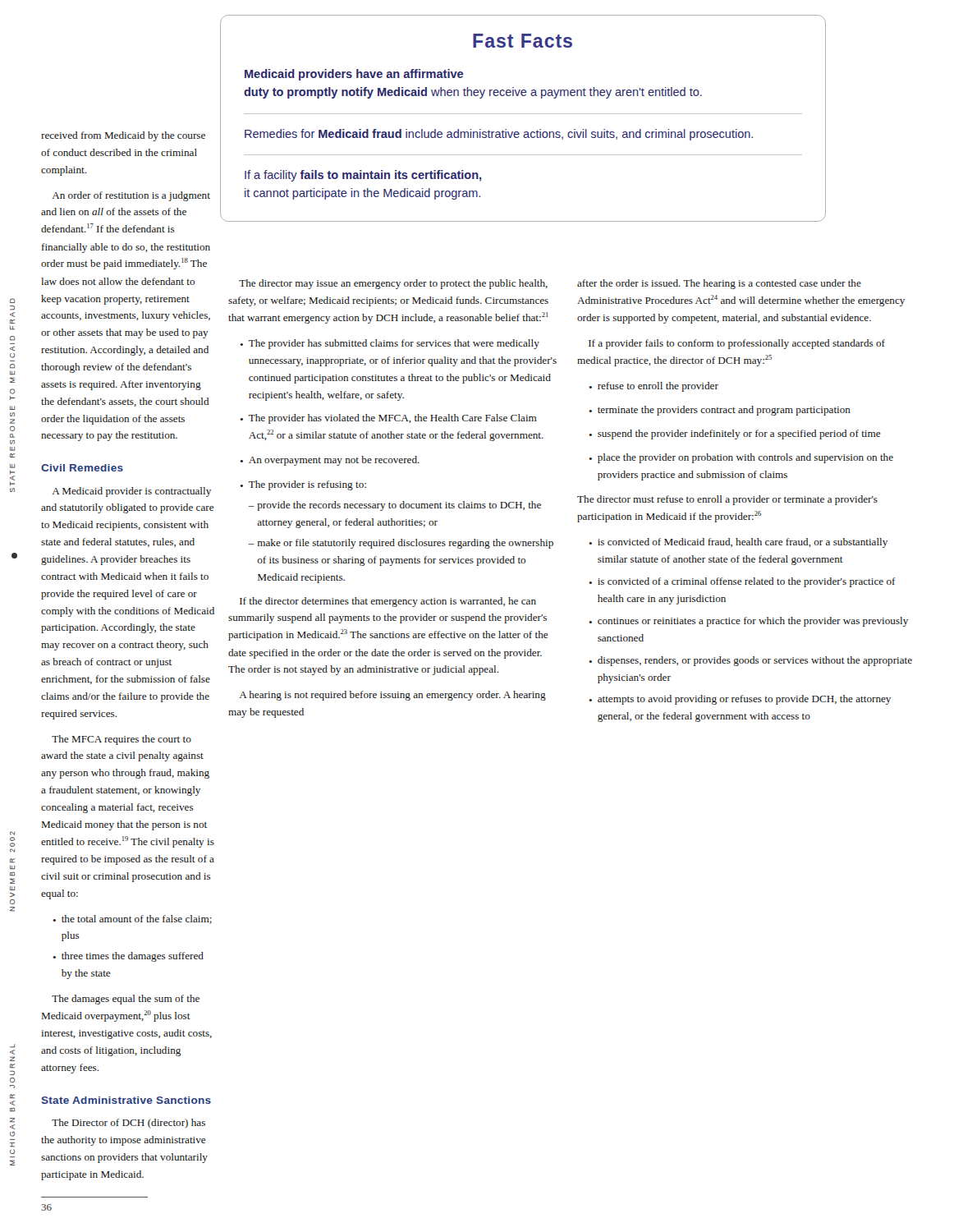Locate the title that says "Fast Facts"

[x=523, y=41]
